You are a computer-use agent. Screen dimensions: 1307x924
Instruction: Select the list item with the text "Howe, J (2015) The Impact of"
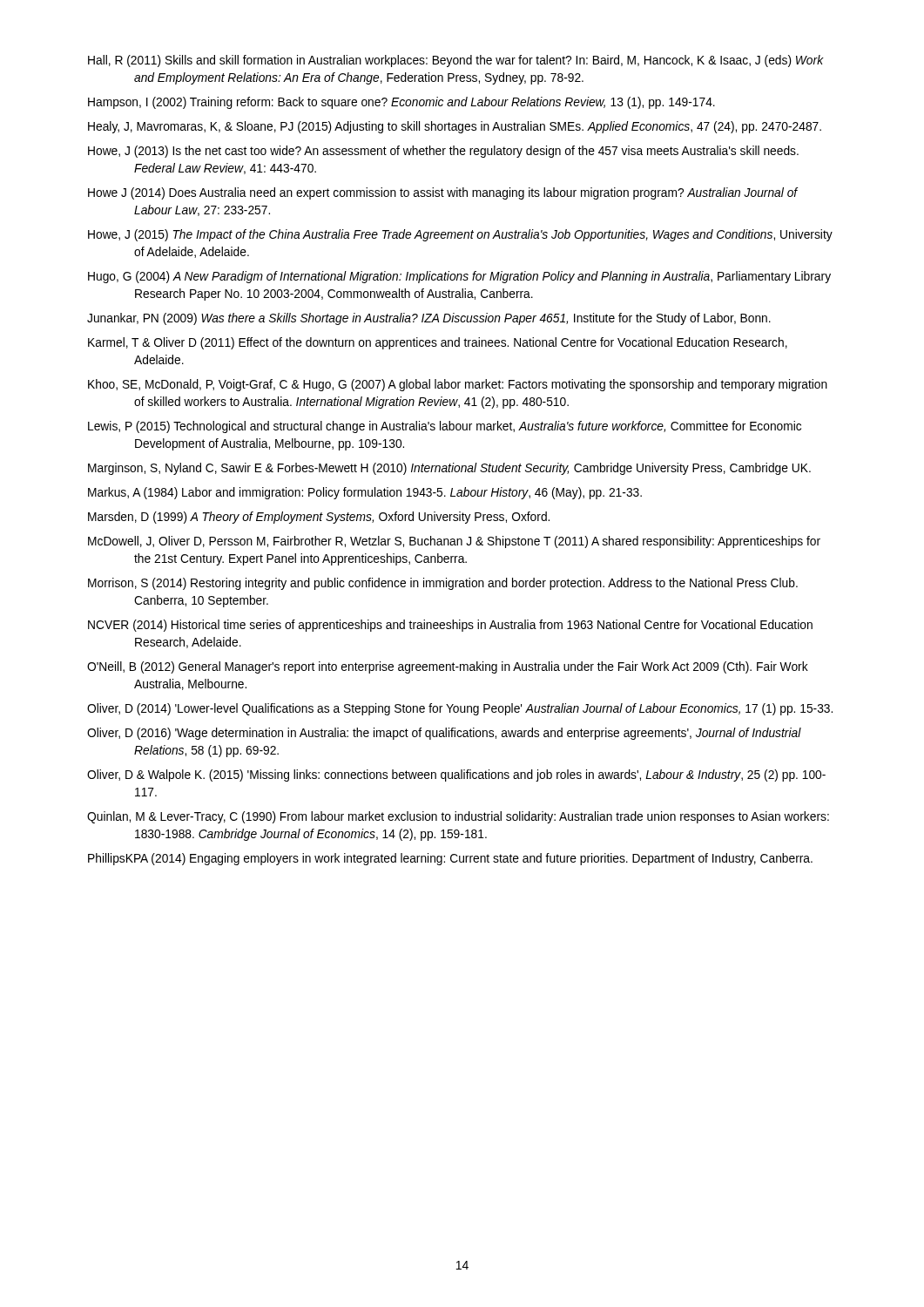(x=460, y=244)
